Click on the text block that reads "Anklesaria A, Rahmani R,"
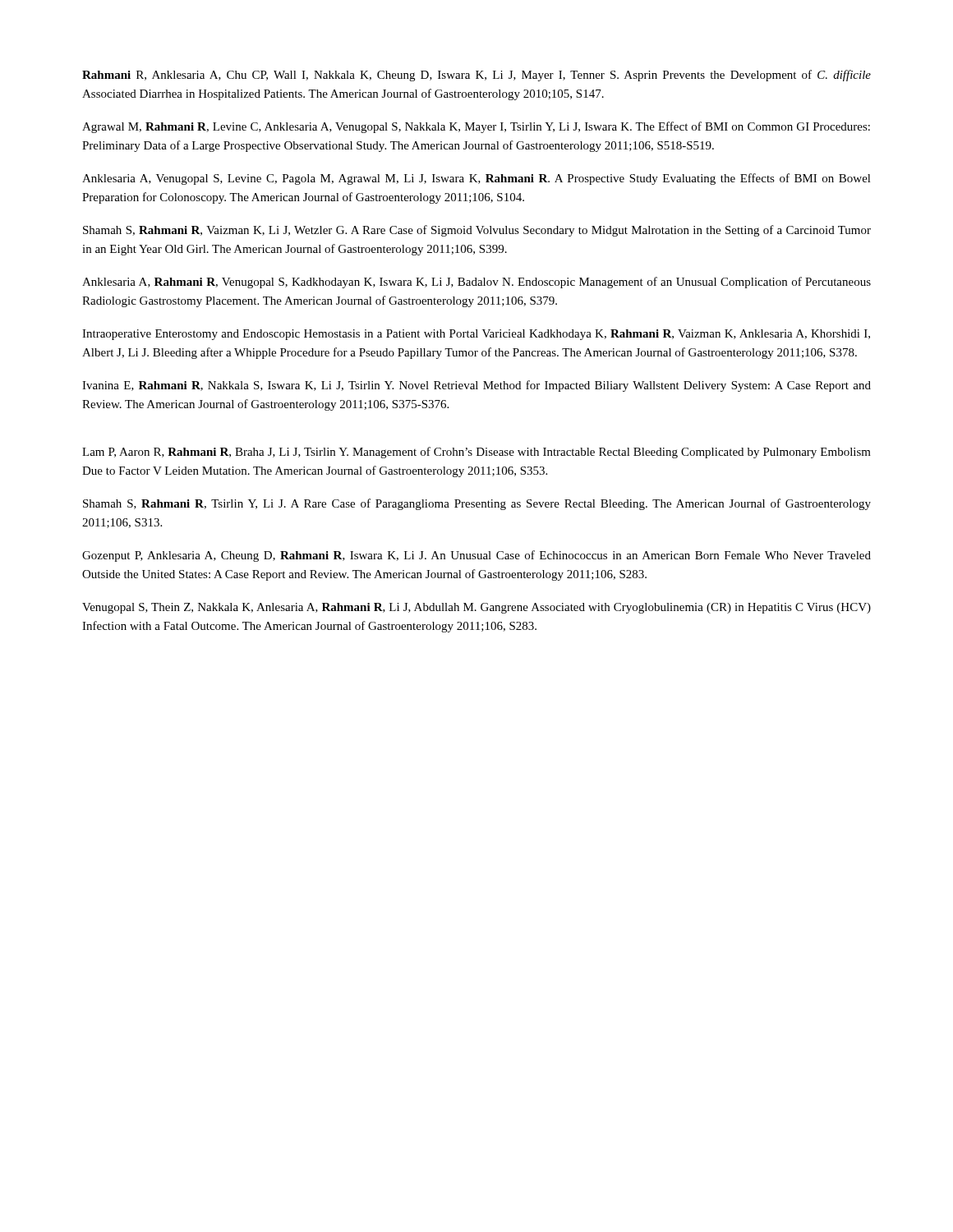 click(x=476, y=291)
